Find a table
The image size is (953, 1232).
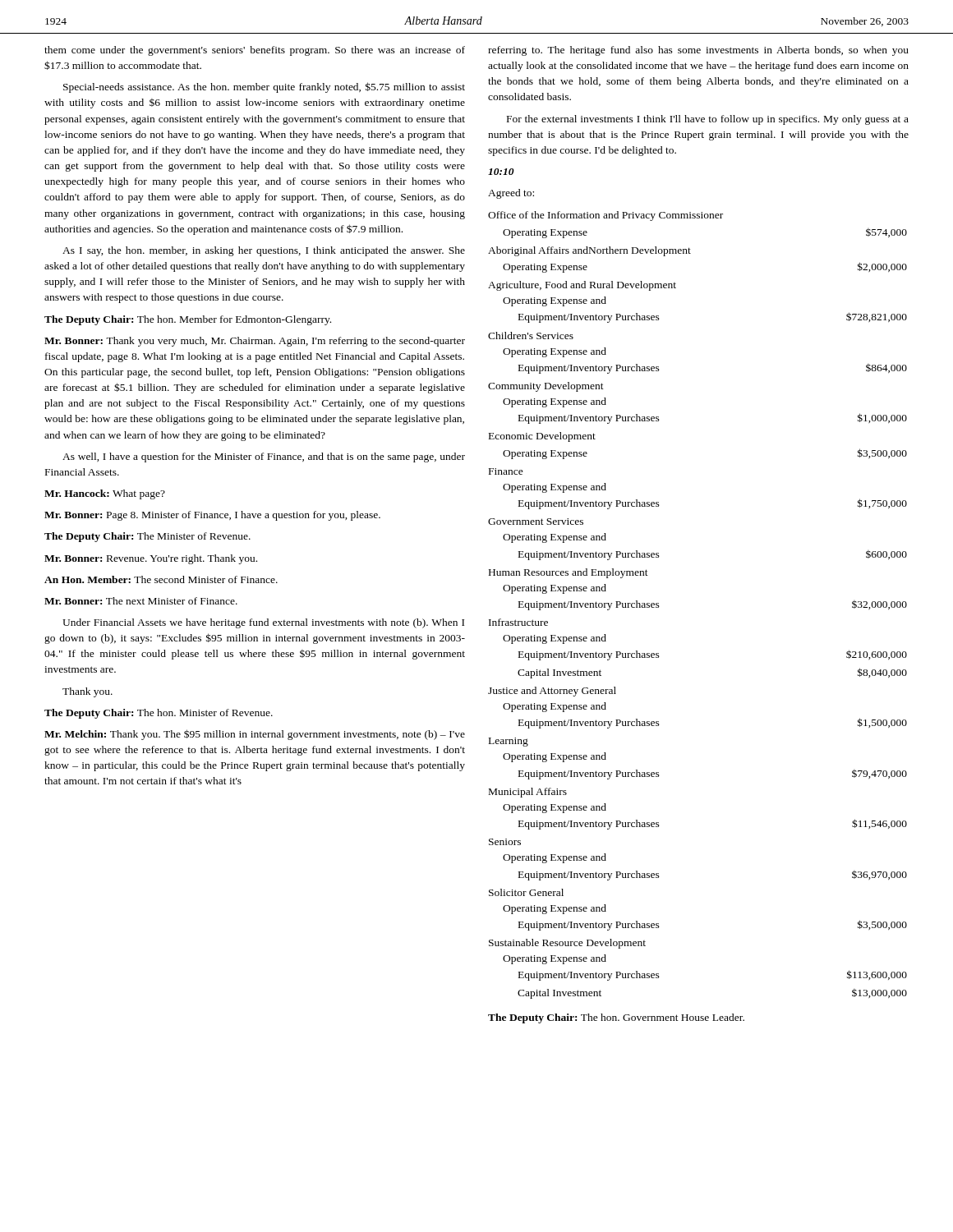tap(698, 604)
